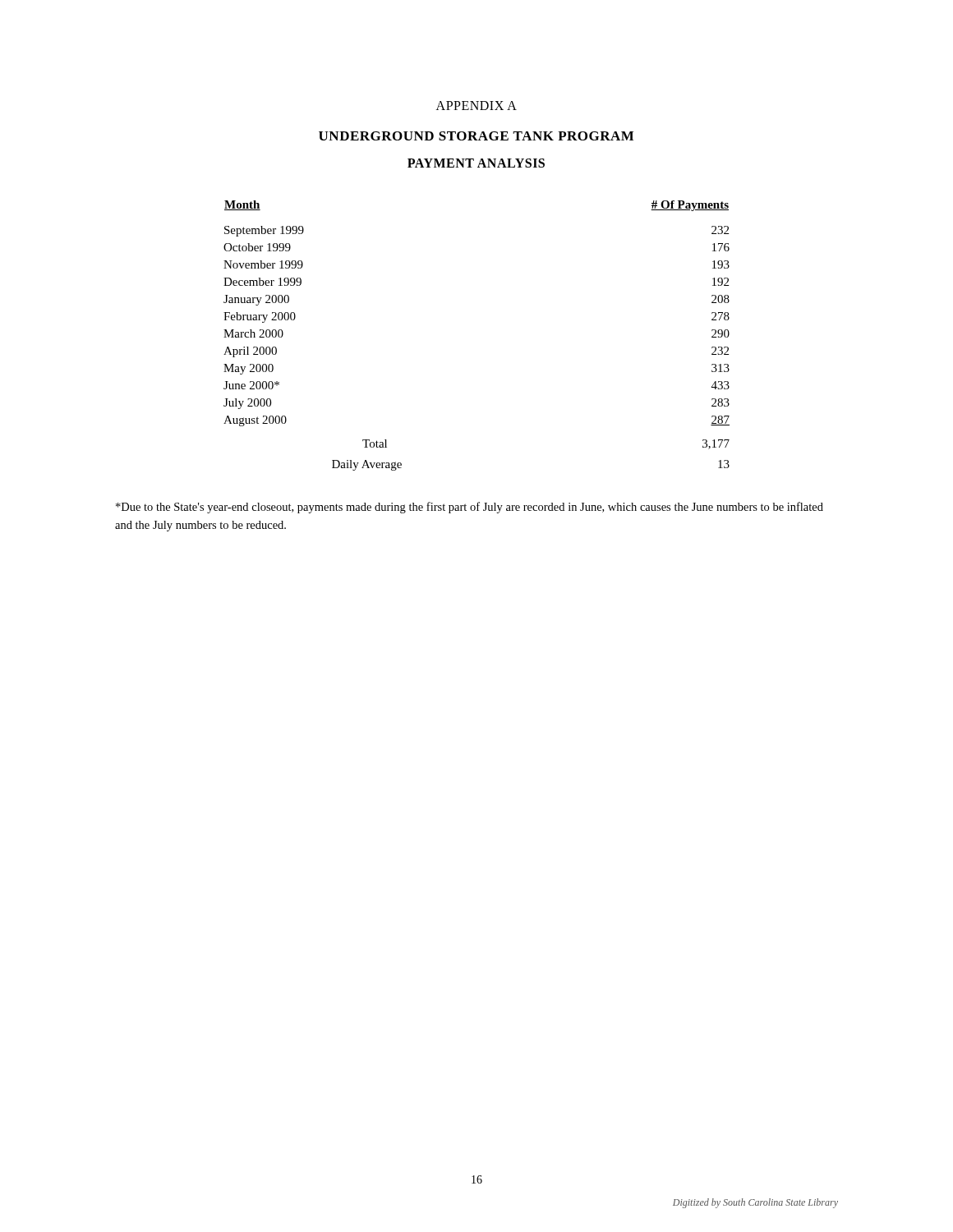Click on the section header containing "UNDERGROUND STORAGE TANK PROGRAM"
The height and width of the screenshot is (1232, 953).
tap(476, 136)
